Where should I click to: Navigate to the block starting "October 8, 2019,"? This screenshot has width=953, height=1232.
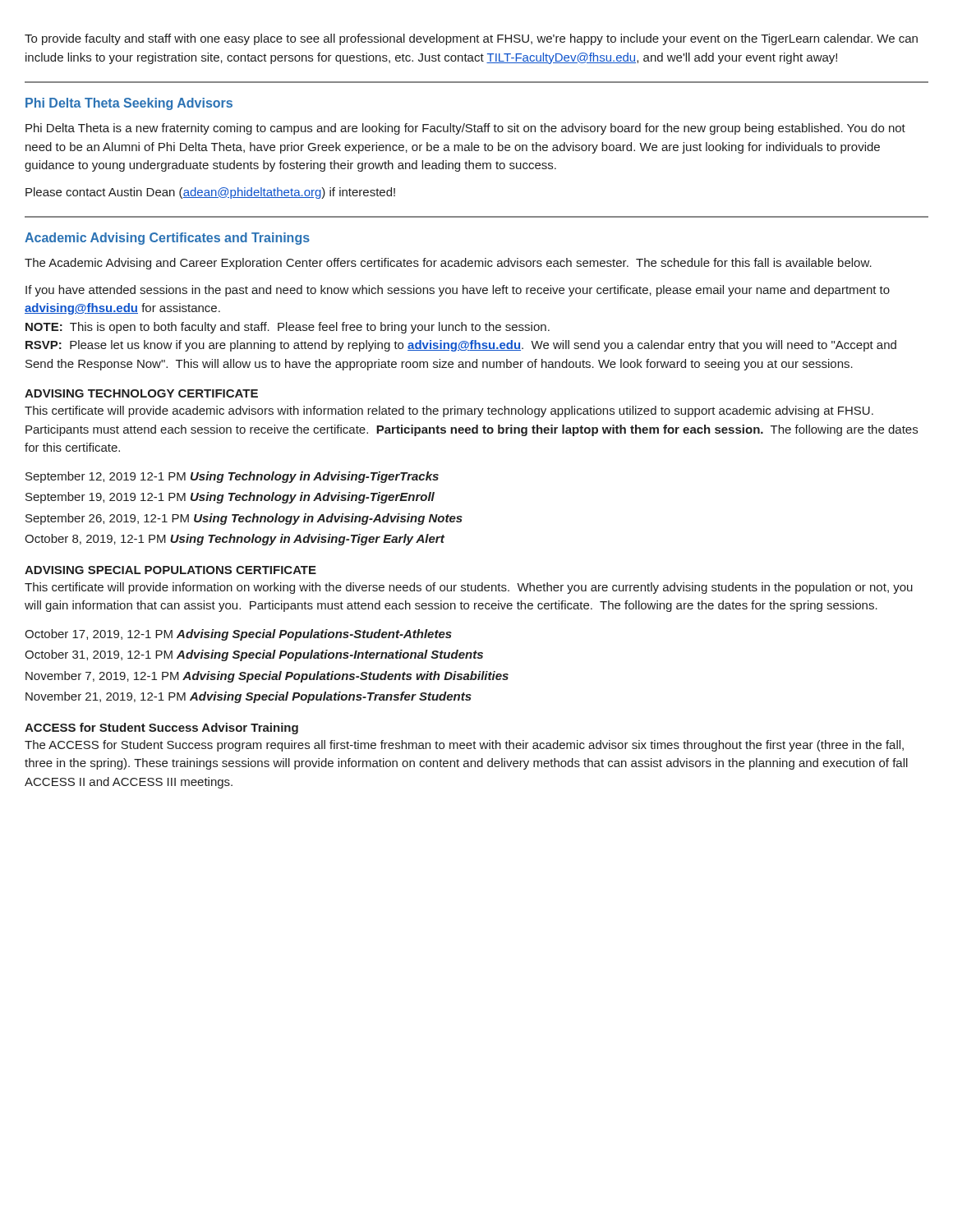pyautogui.click(x=234, y=538)
